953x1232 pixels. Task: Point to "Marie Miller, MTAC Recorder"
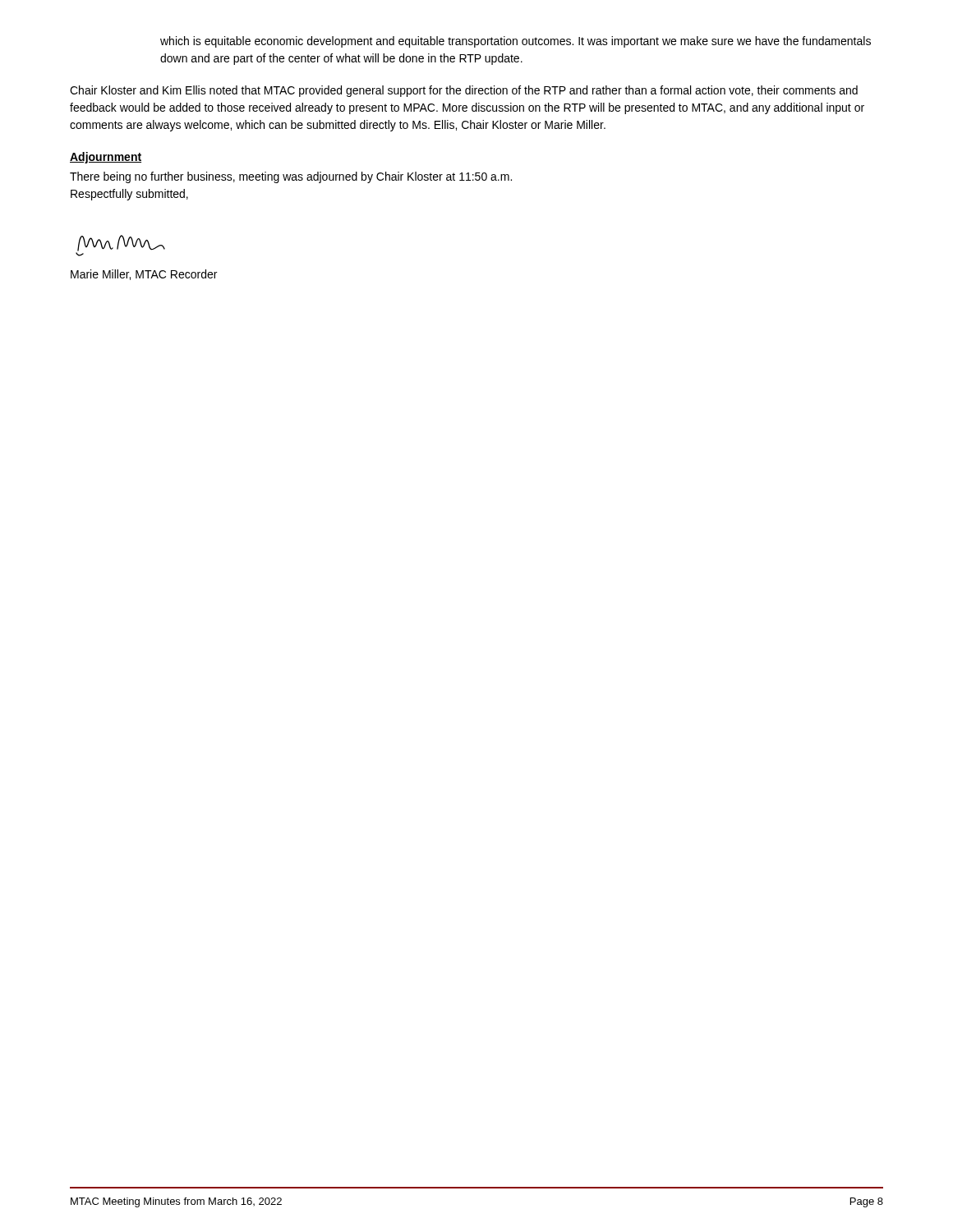(x=144, y=274)
